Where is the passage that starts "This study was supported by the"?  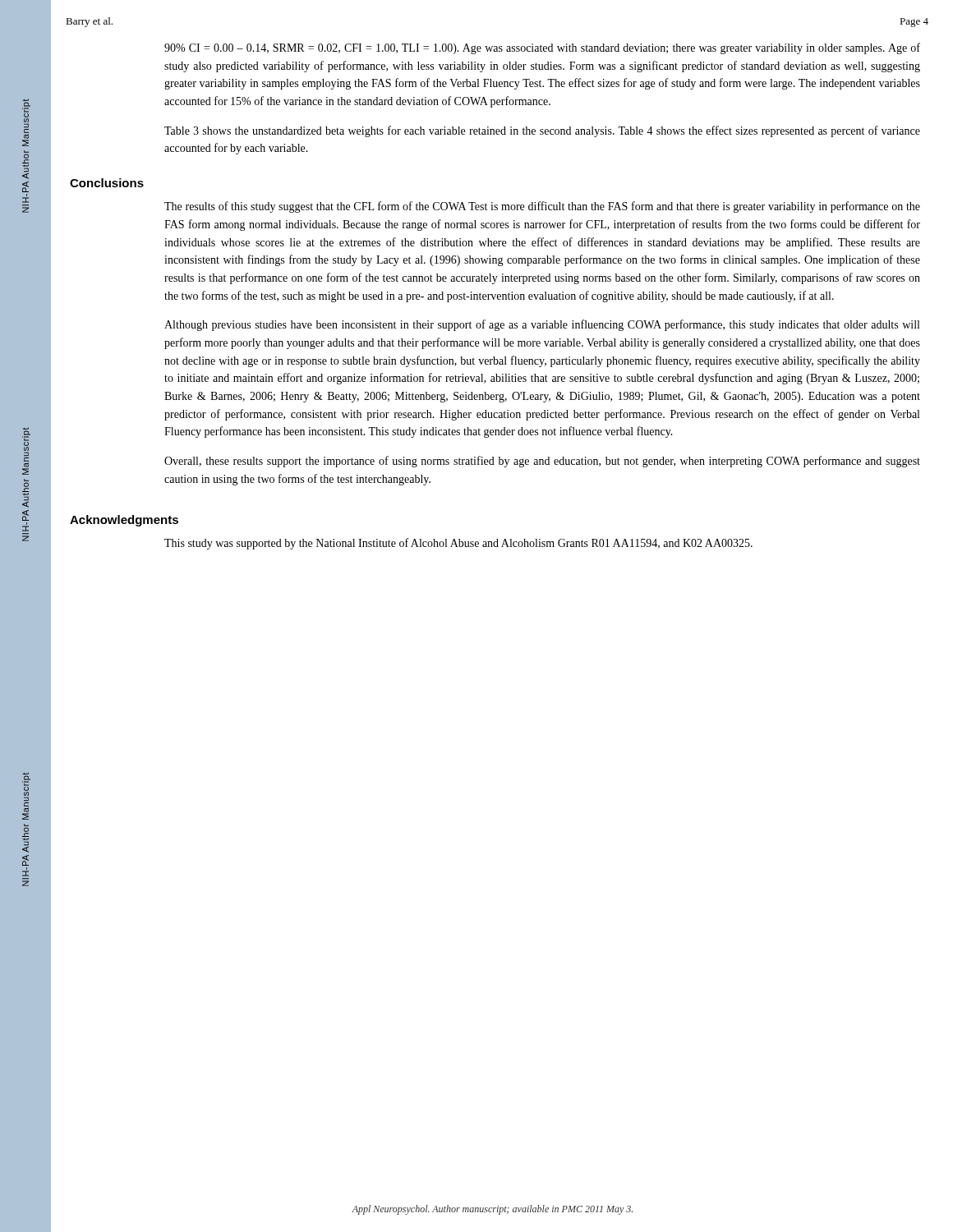pos(459,544)
